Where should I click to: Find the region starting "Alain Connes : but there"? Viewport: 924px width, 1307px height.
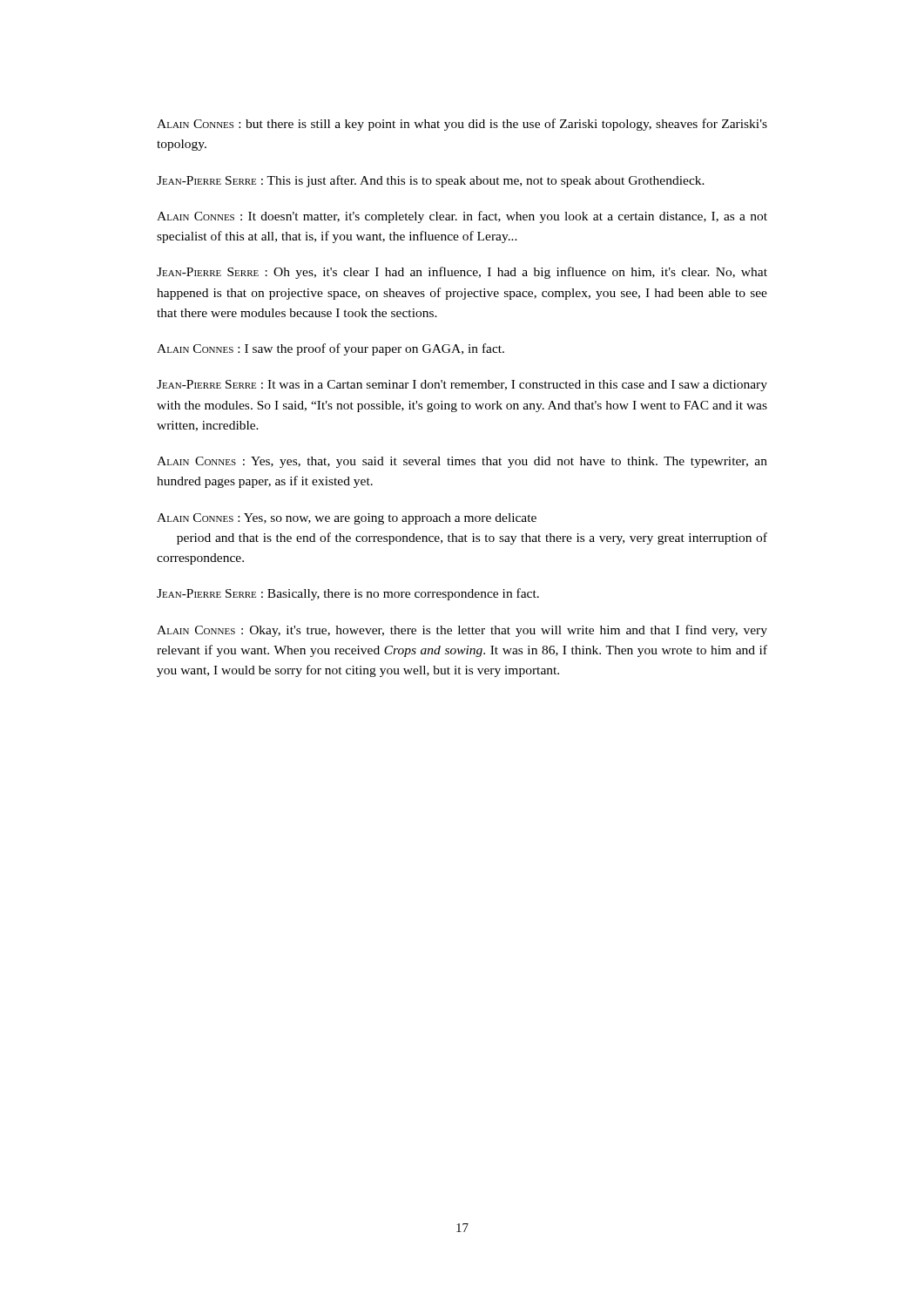(x=462, y=133)
